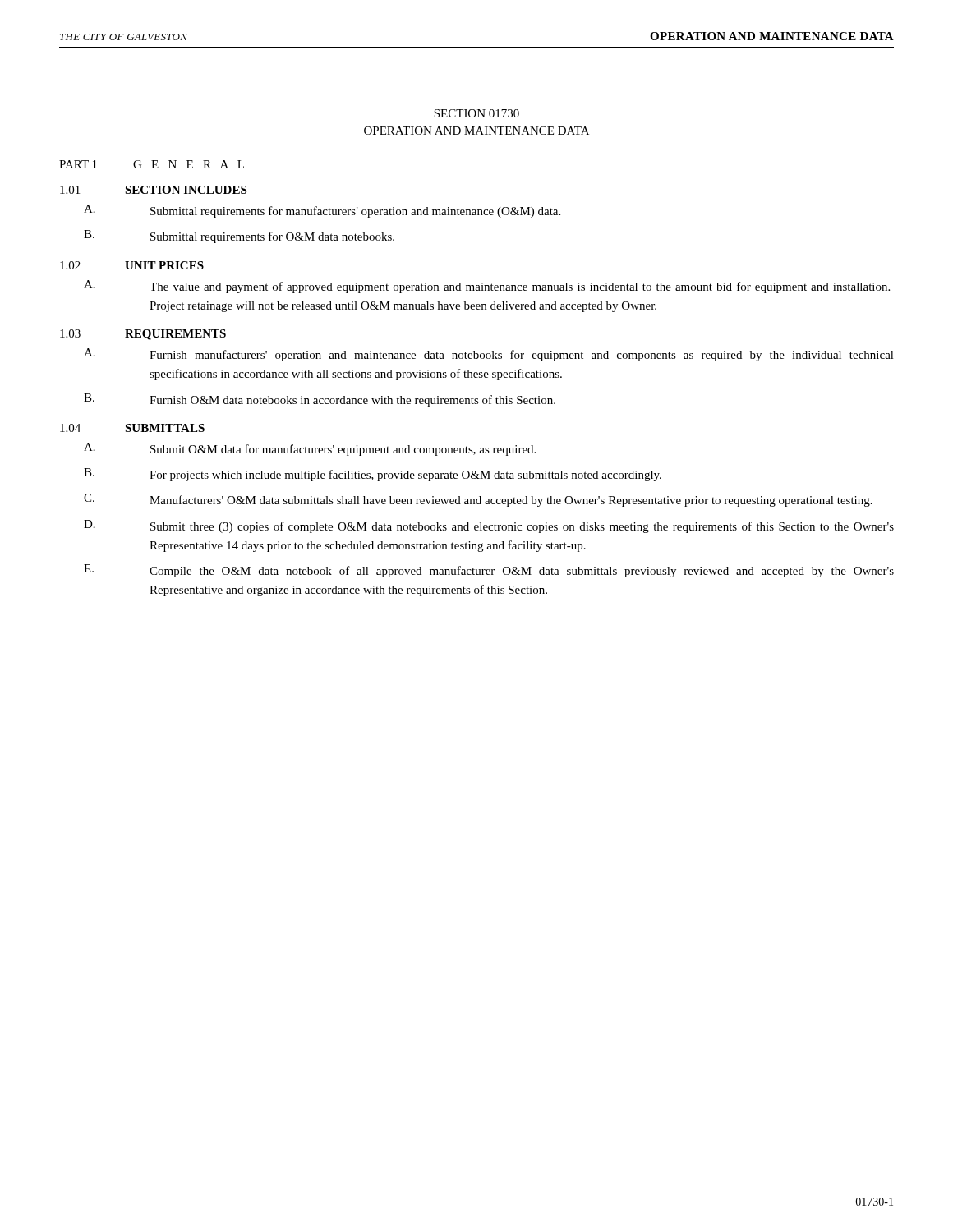Find the section header that reads "1.03 REQUIREMENTS"
Image resolution: width=953 pixels, height=1232 pixels.
143,334
